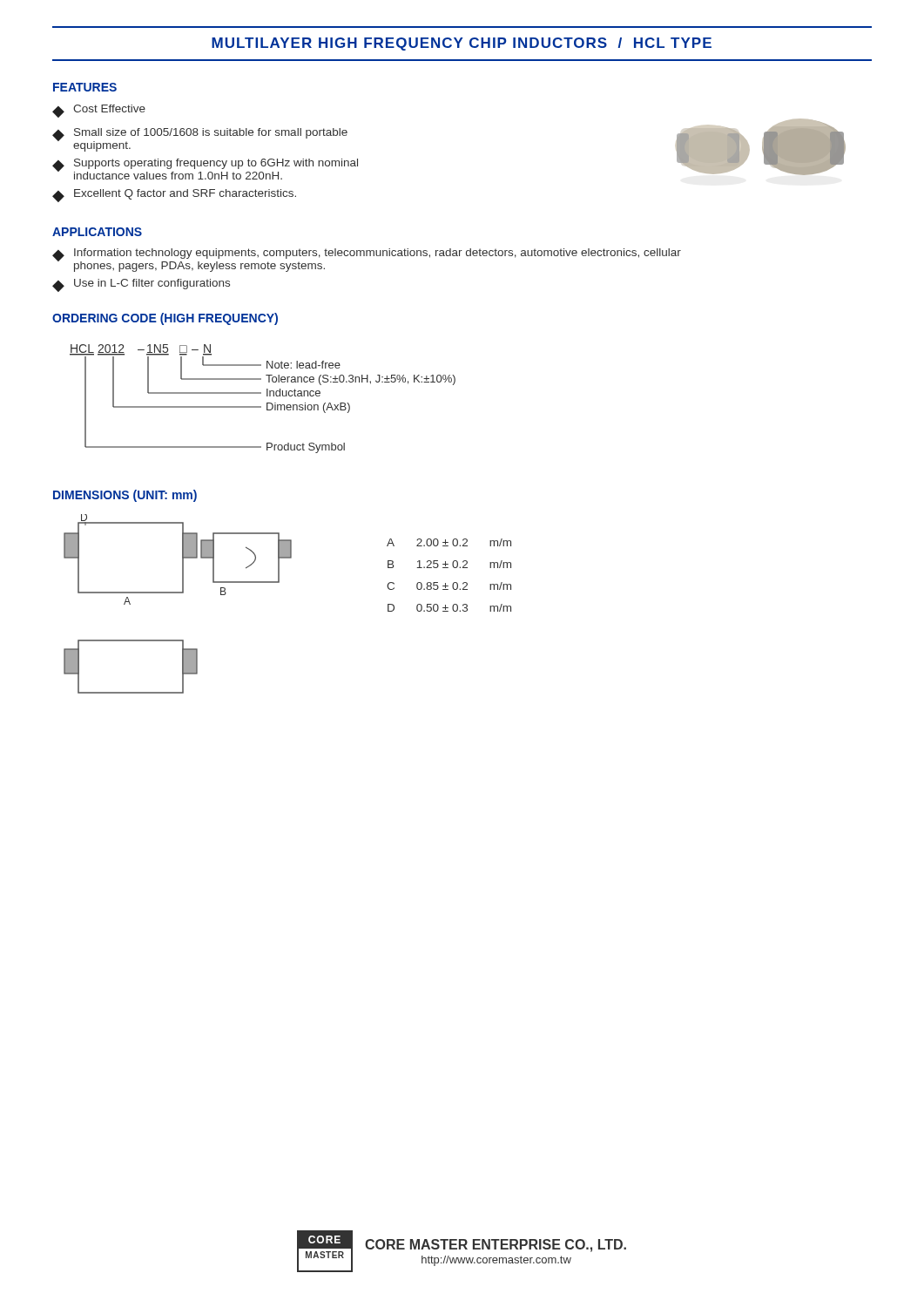Point to the title beginning "MULTILAYER HIGH FREQUENCY CHIP INDUCTORS /"
The height and width of the screenshot is (1307, 924).
(462, 43)
